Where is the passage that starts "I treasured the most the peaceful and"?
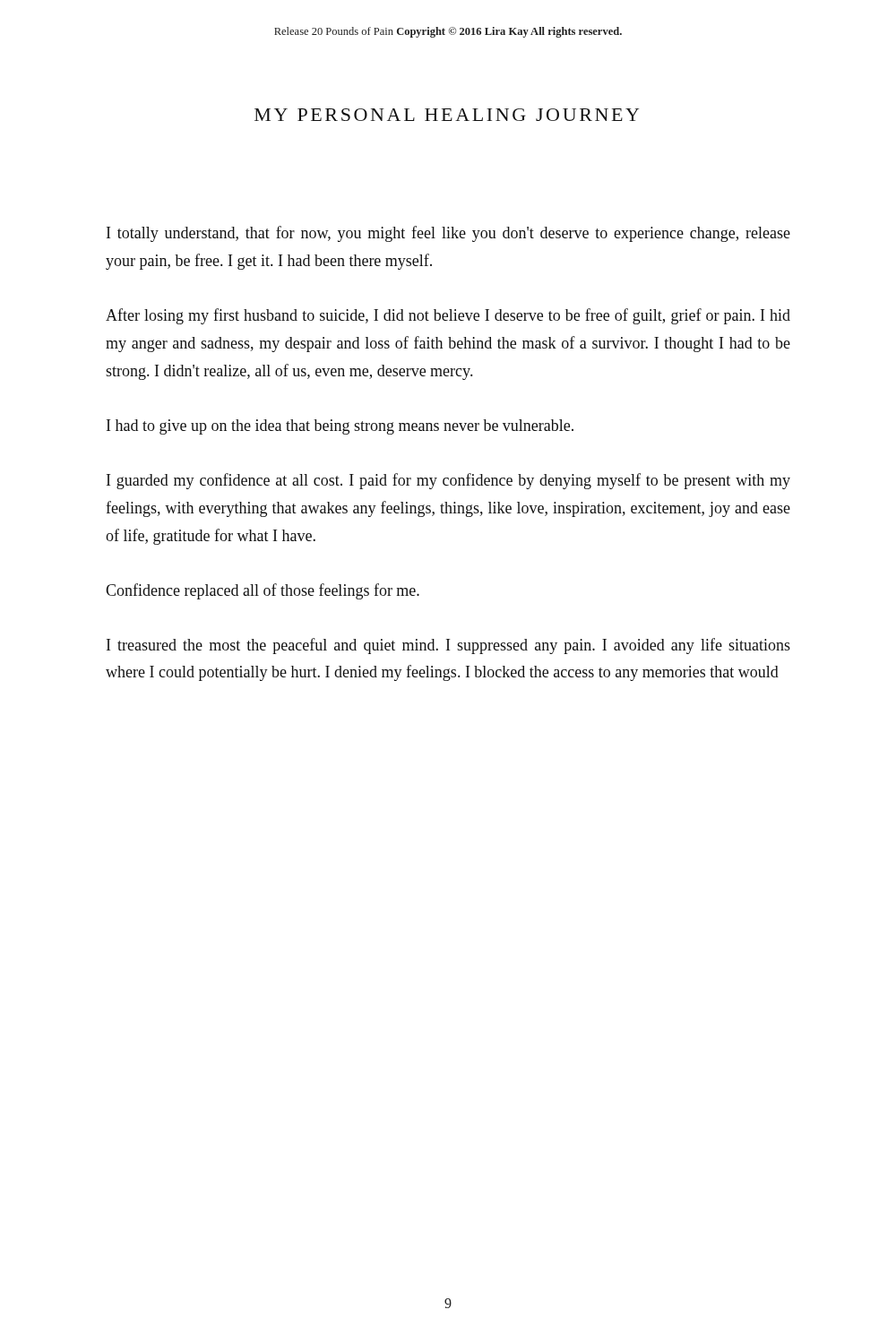896x1344 pixels. pos(448,659)
